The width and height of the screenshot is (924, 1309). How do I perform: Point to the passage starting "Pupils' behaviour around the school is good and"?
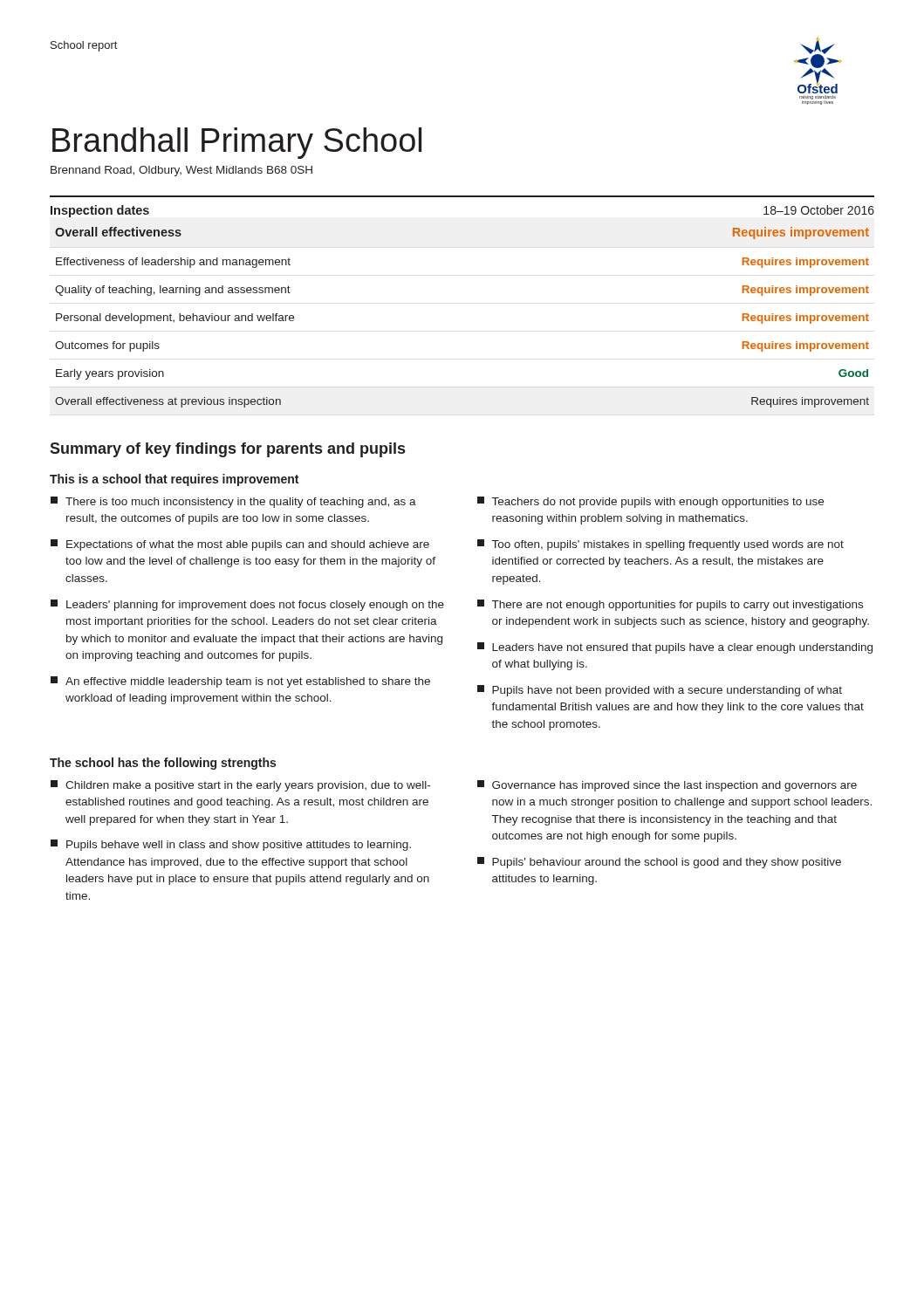pyautogui.click(x=675, y=870)
